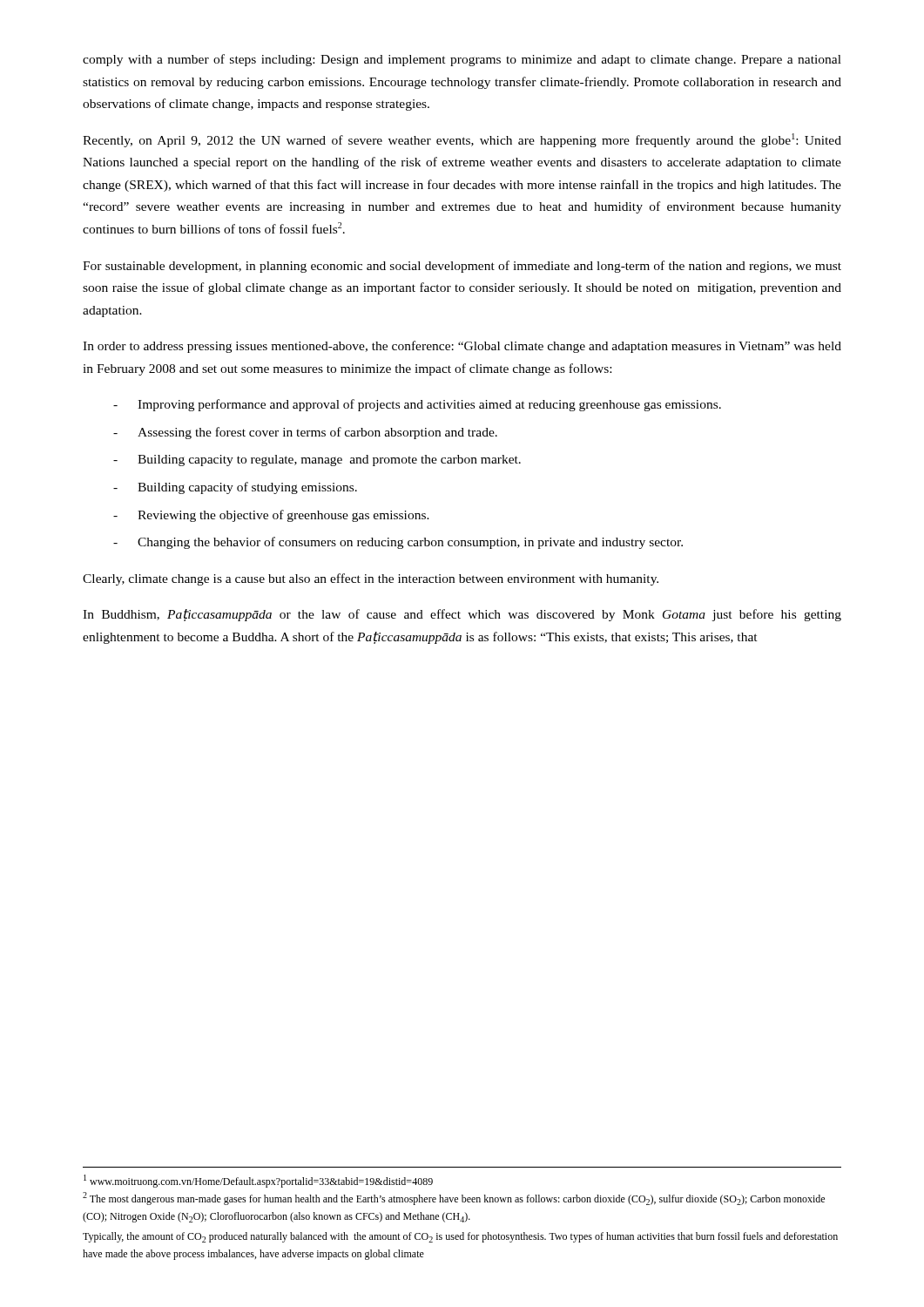
Task: Select the text block starting "Clearly, climate change"
Action: click(x=462, y=578)
